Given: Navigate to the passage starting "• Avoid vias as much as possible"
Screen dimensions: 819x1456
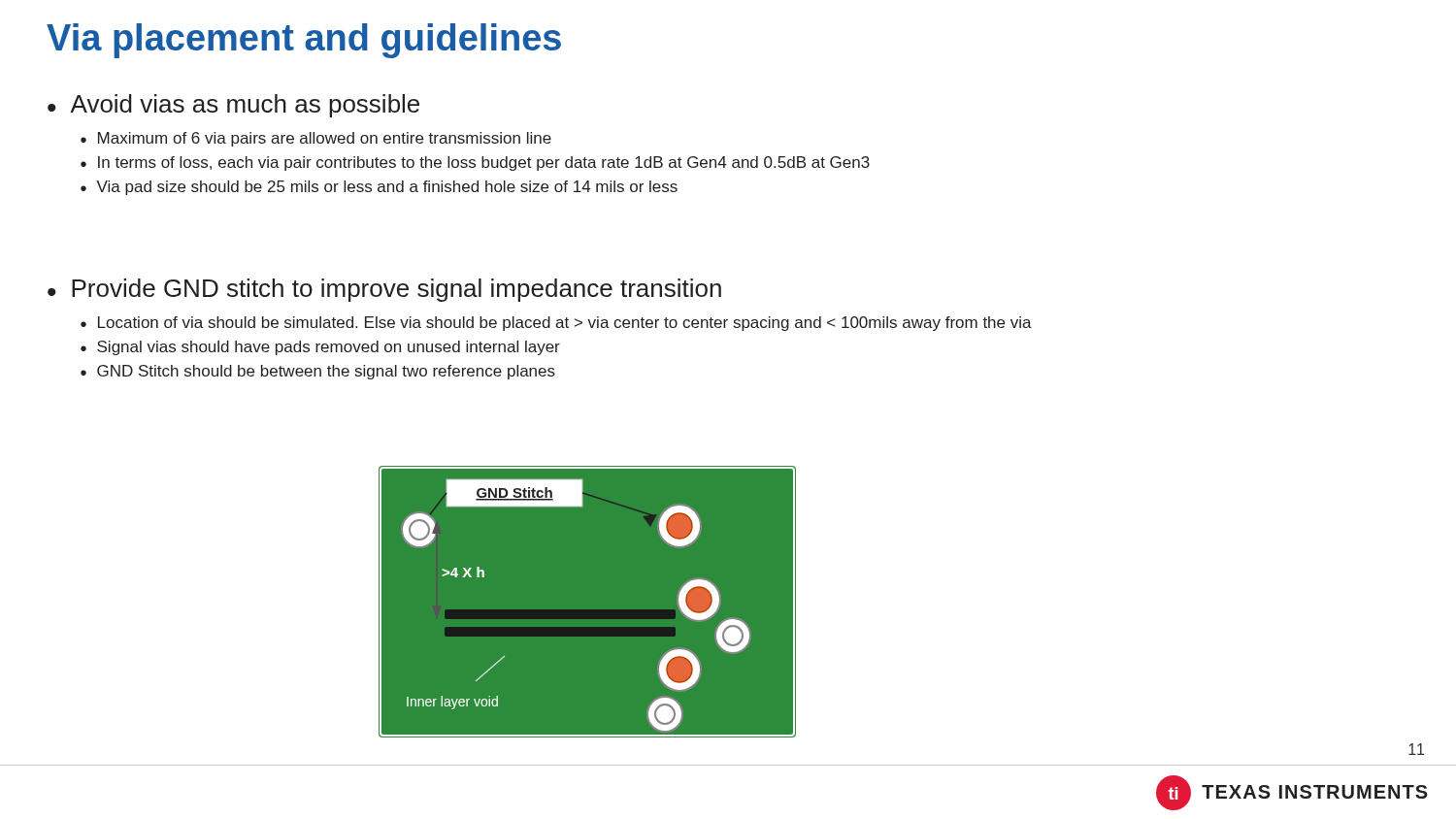Looking at the screenshot, I should pyautogui.click(x=458, y=146).
